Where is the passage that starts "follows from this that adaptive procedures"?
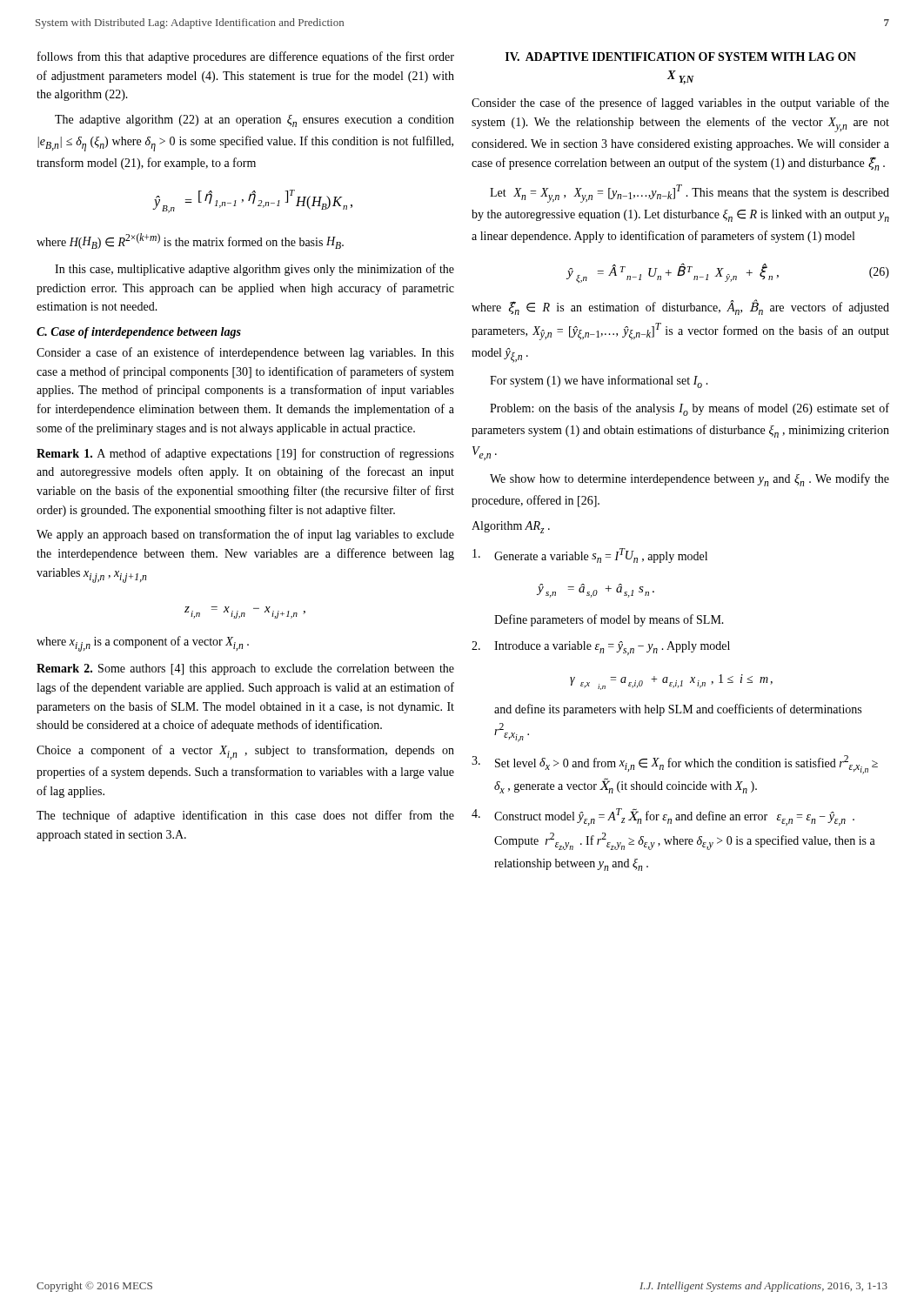Viewport: 924px width, 1305px height. pyautogui.click(x=245, y=110)
